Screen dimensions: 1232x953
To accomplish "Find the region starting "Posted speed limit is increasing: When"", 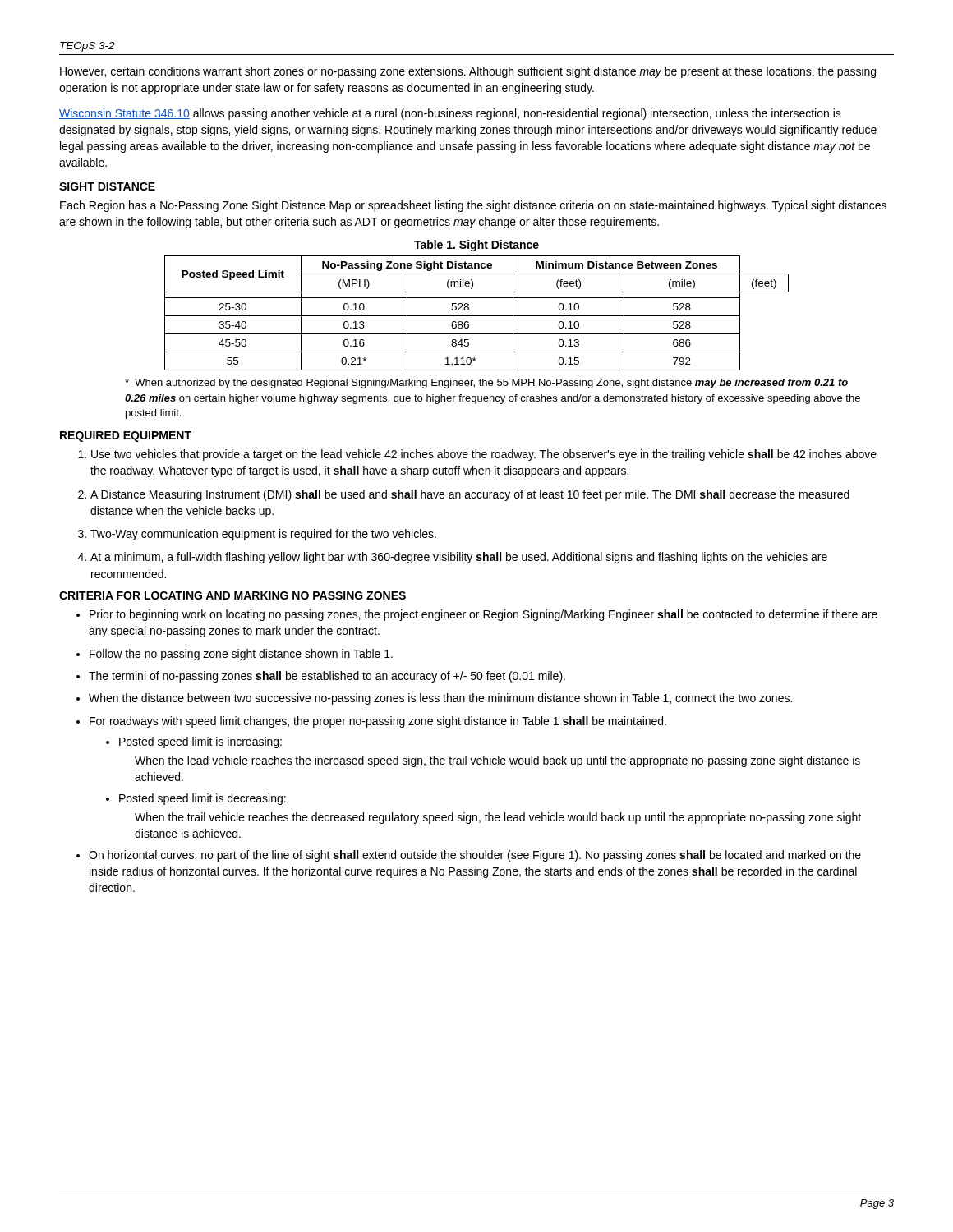I will point(506,760).
